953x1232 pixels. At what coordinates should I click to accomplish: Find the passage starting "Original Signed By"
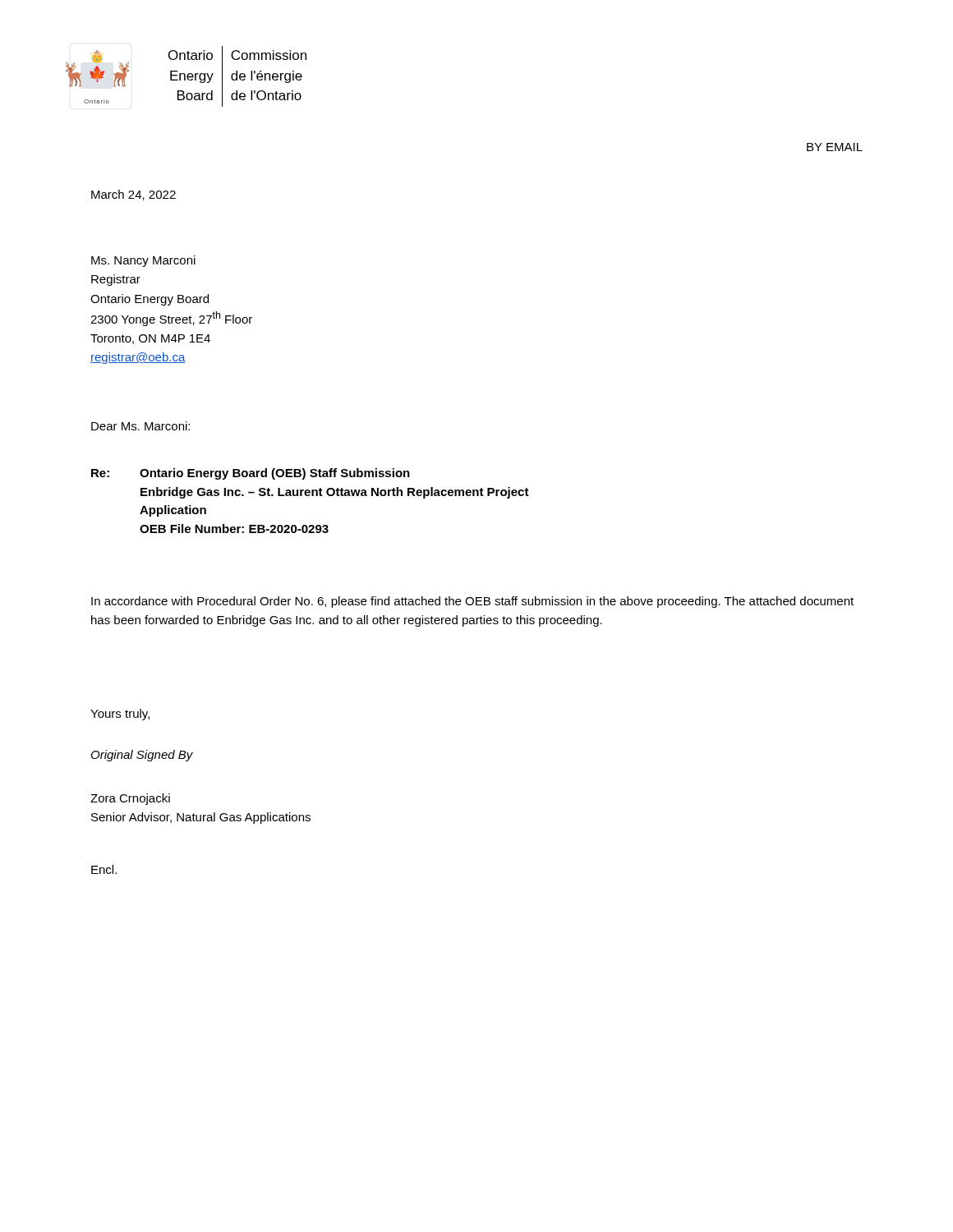click(x=141, y=754)
